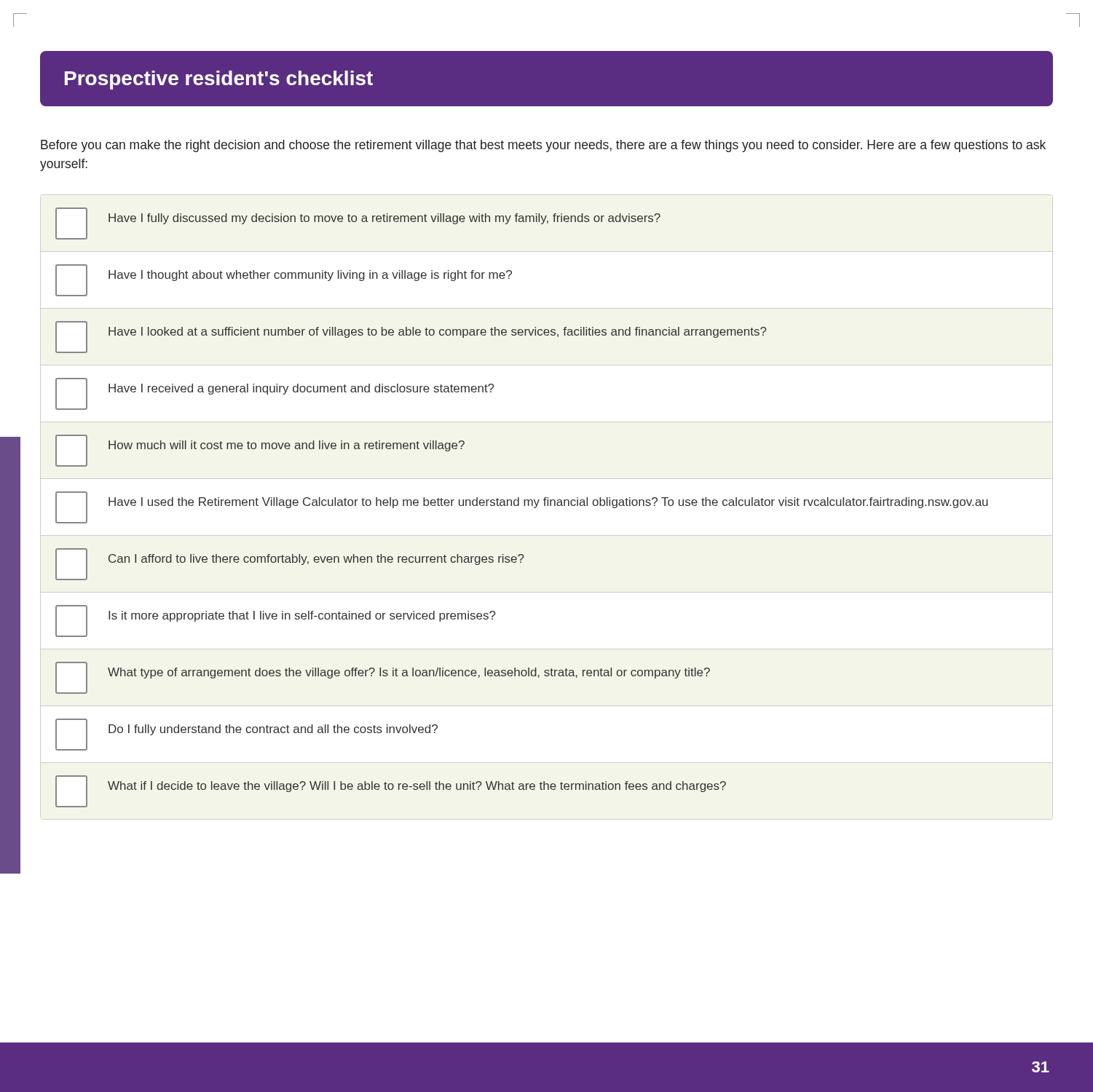Navigate to the block starting "Have I received"
The height and width of the screenshot is (1092, 1093).
pos(275,394)
